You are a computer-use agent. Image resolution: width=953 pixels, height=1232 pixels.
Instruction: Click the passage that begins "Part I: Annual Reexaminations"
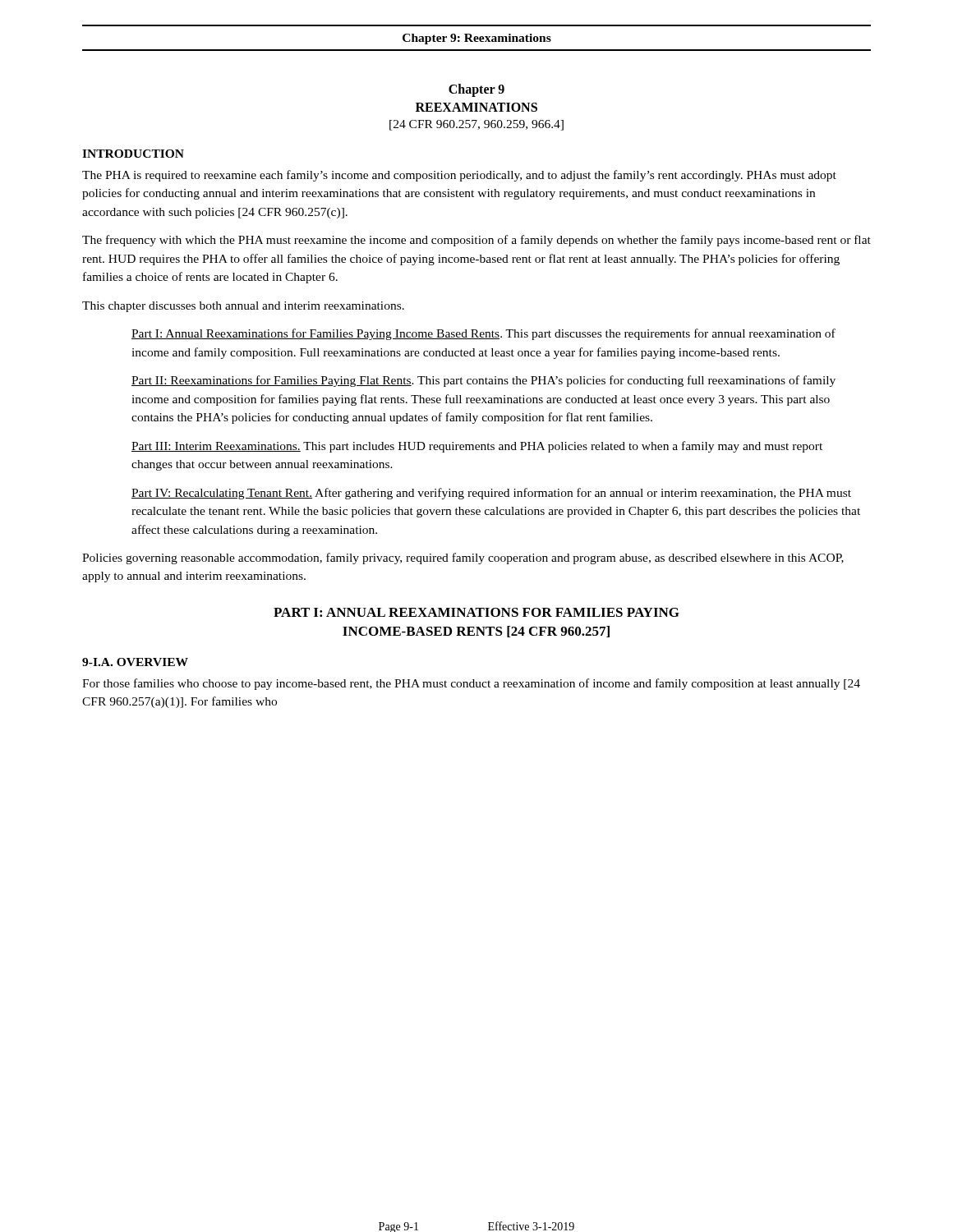(x=483, y=343)
